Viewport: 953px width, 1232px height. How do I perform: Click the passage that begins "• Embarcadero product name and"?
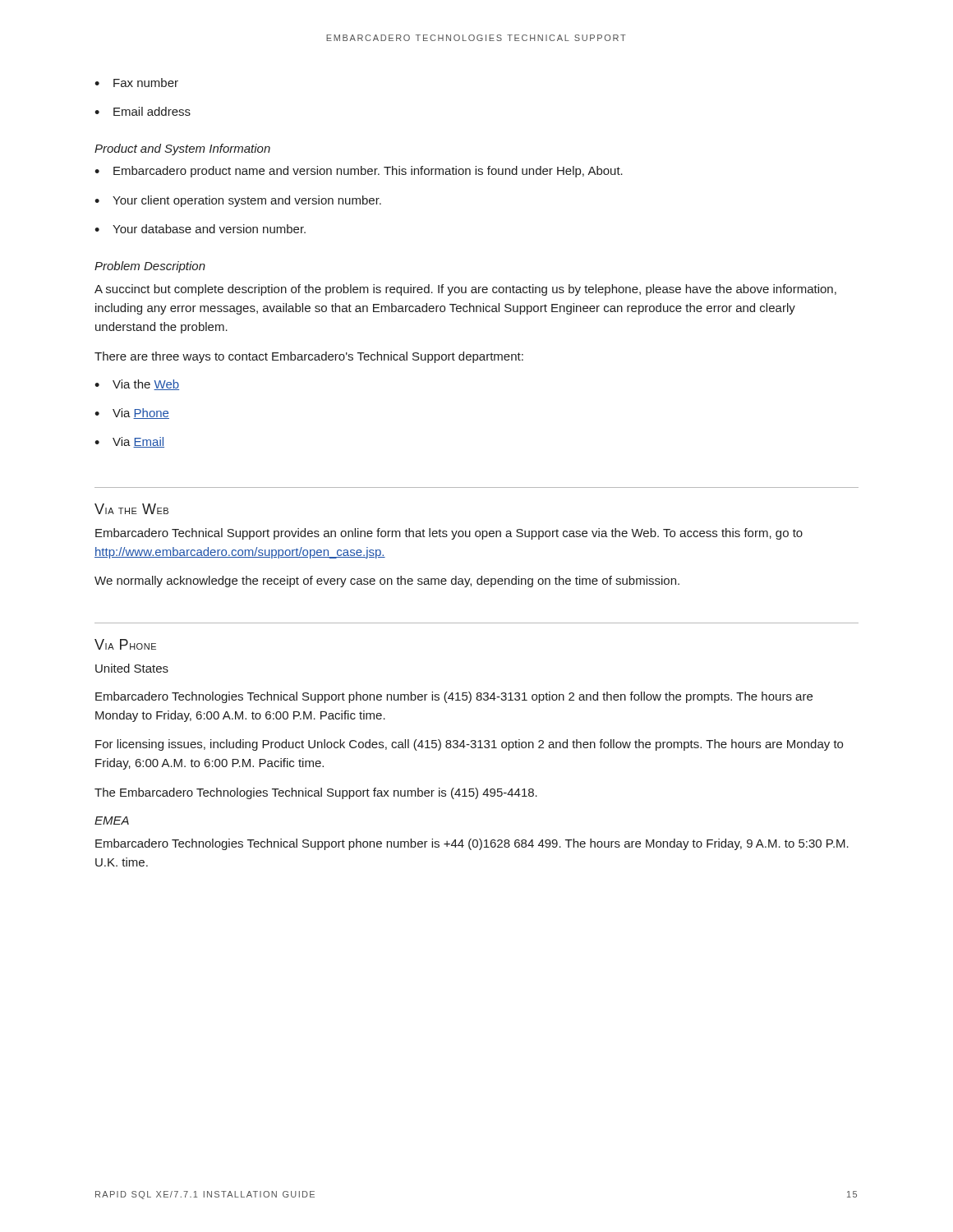click(359, 172)
